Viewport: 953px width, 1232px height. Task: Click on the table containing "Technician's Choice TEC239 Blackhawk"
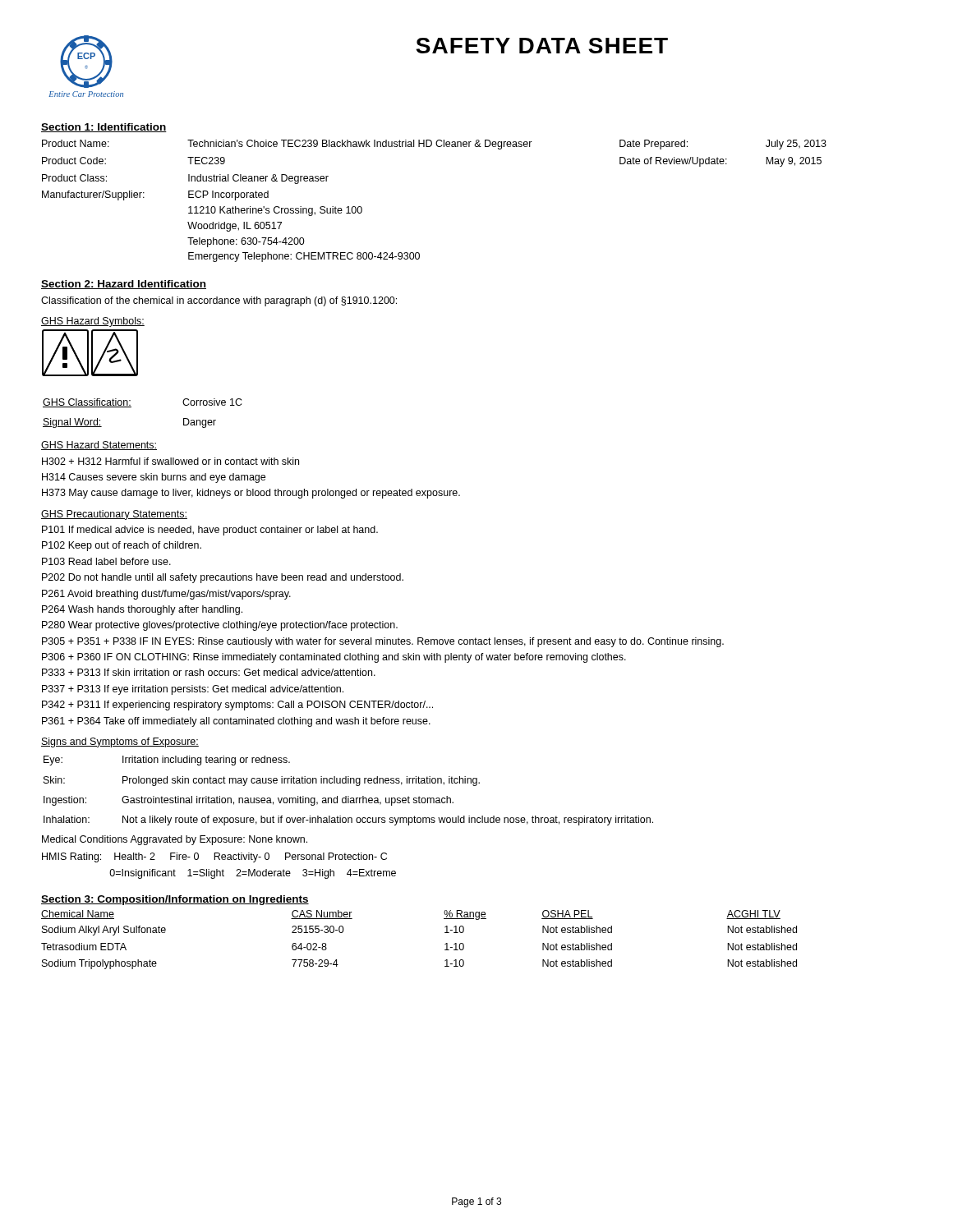tap(476, 201)
